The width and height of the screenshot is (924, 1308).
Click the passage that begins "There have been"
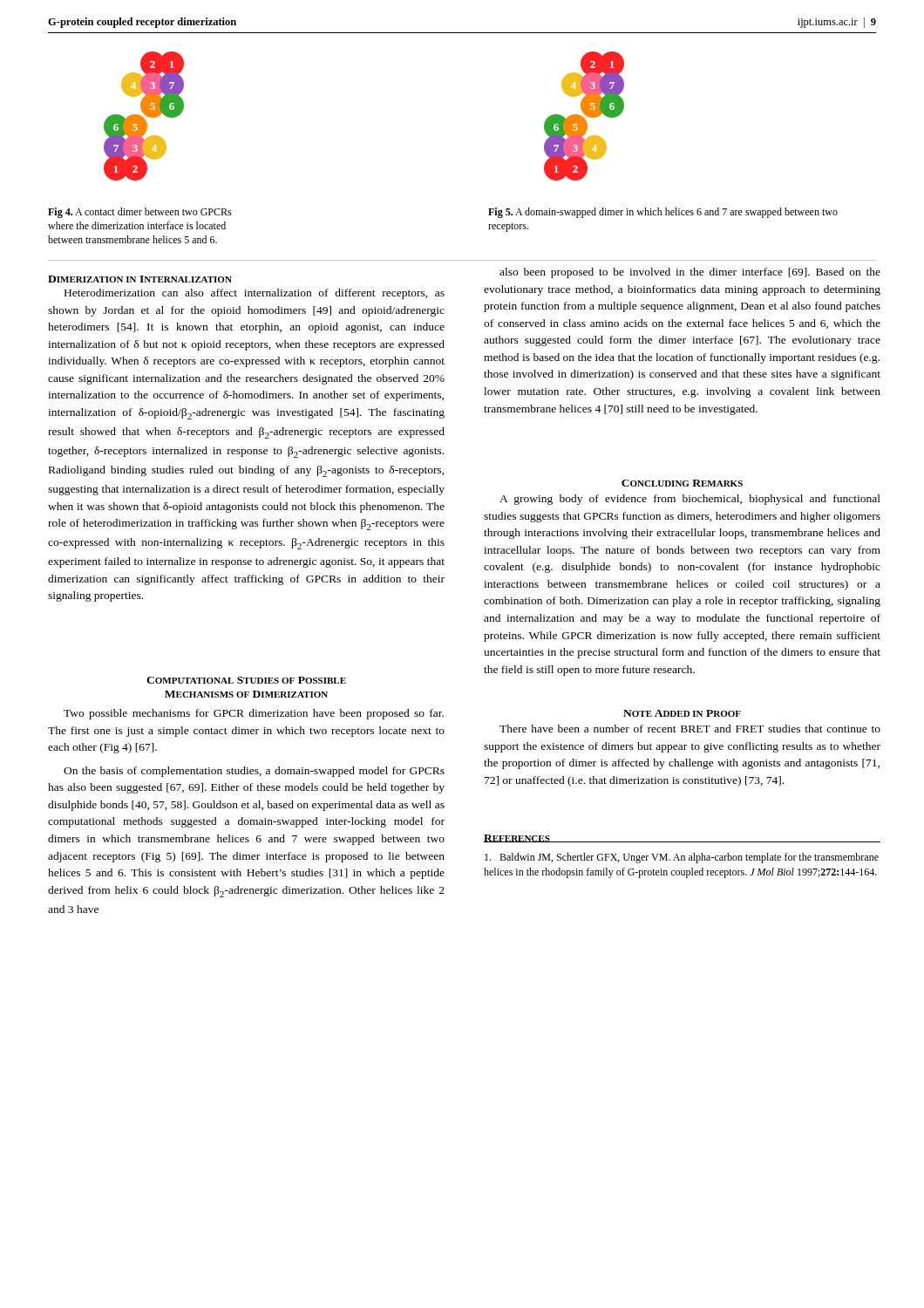[682, 754]
